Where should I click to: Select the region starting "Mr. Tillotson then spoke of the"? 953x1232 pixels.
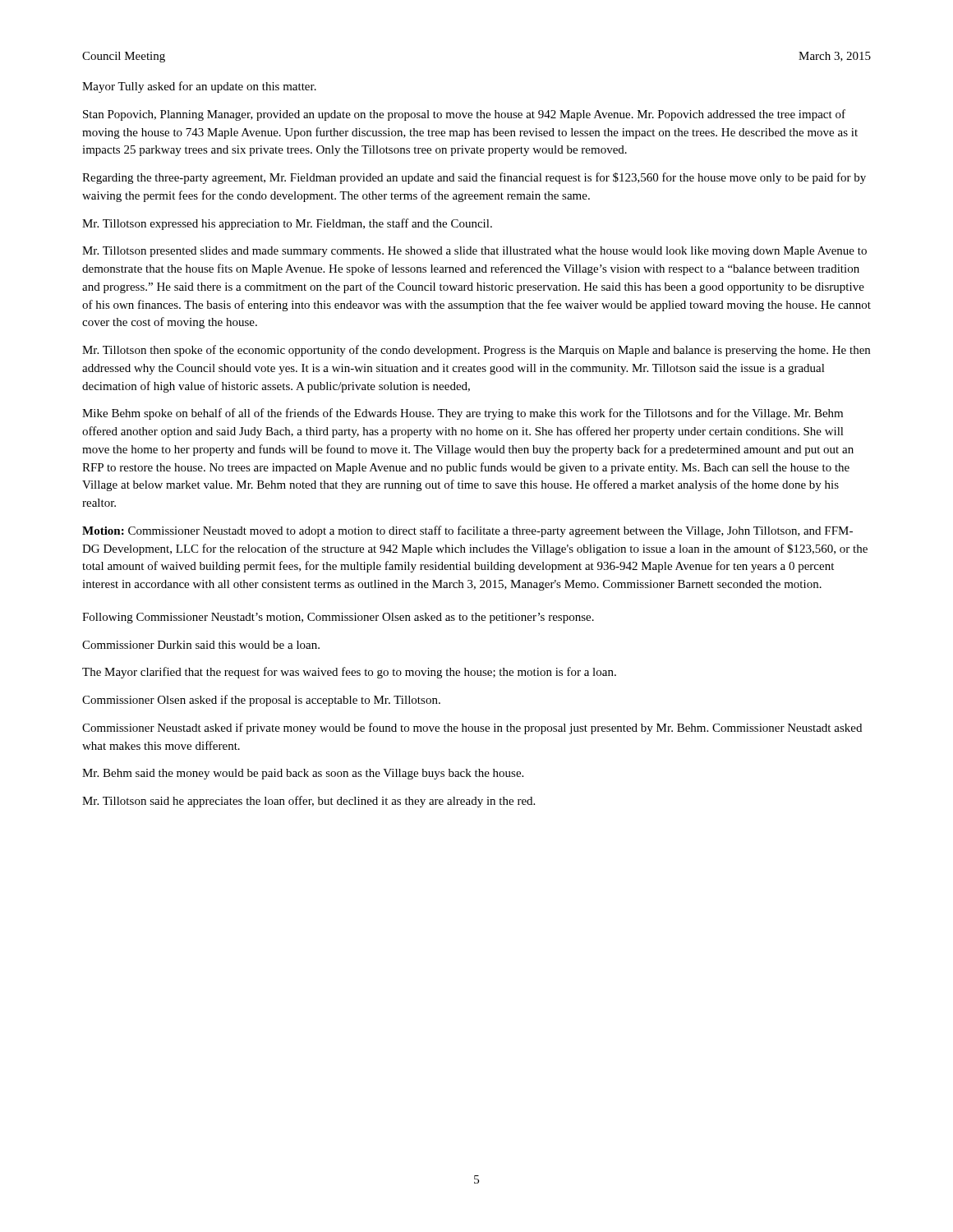pyautogui.click(x=476, y=368)
